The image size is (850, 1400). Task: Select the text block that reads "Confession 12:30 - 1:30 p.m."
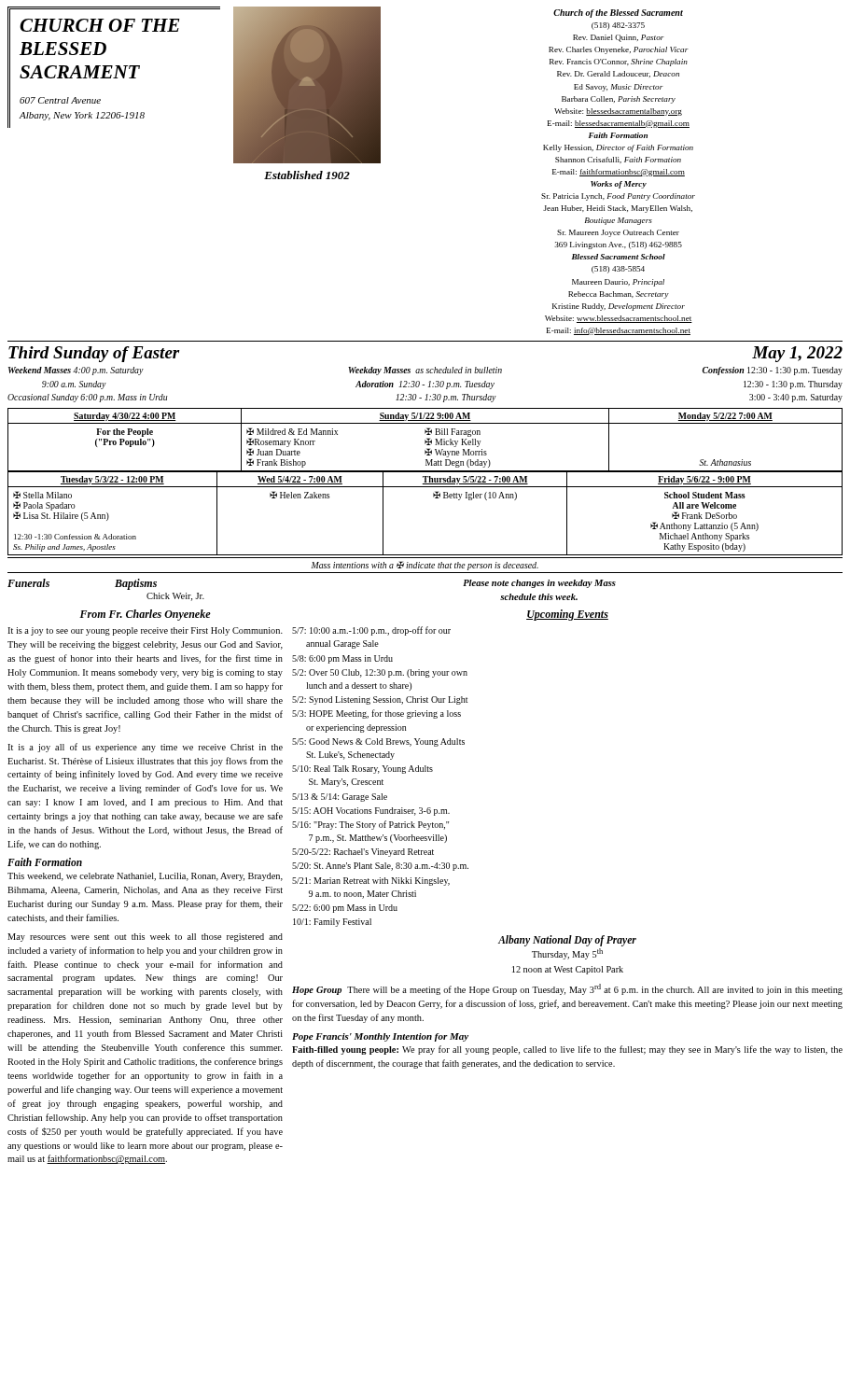pos(772,384)
